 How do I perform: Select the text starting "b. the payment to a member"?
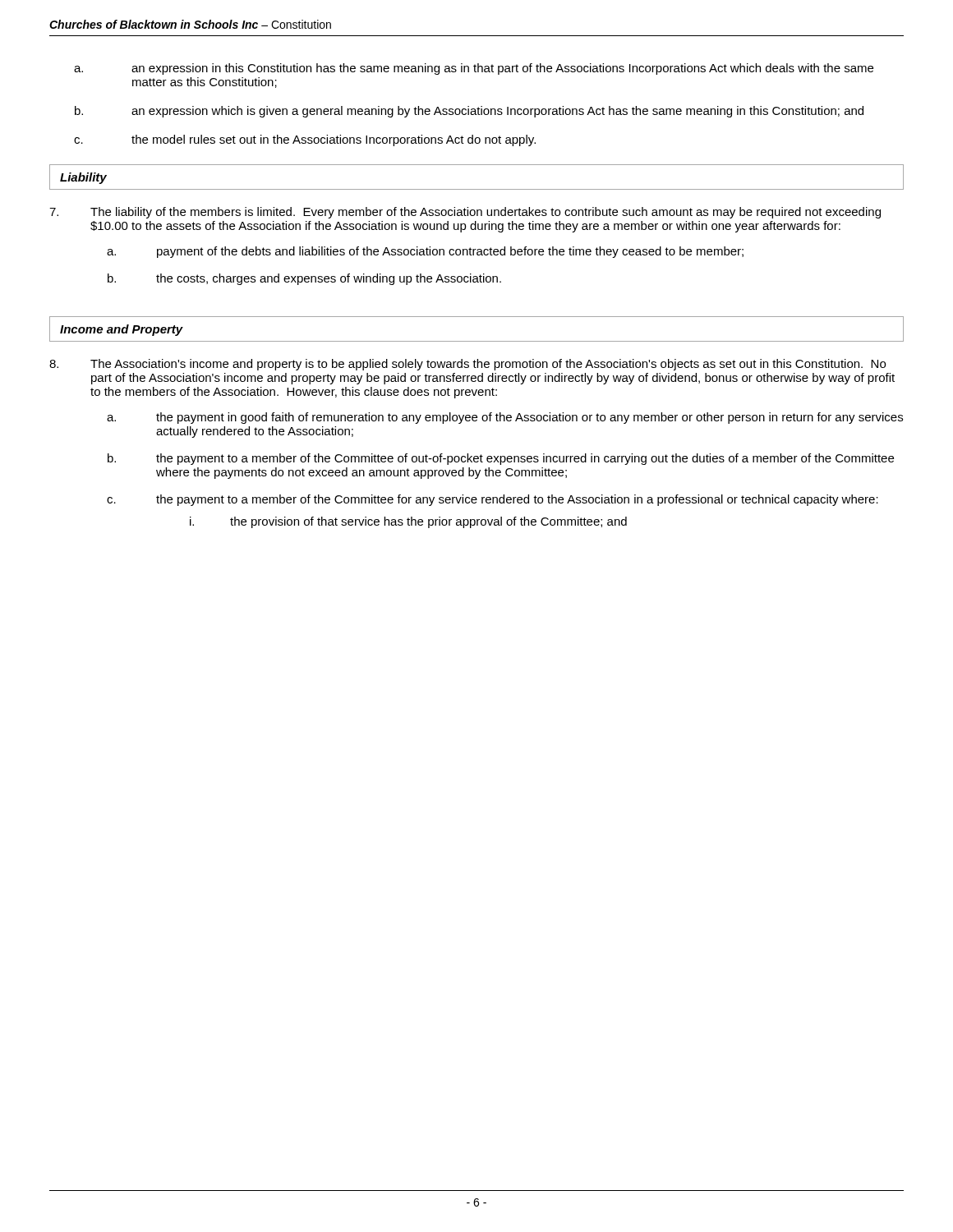[505, 465]
